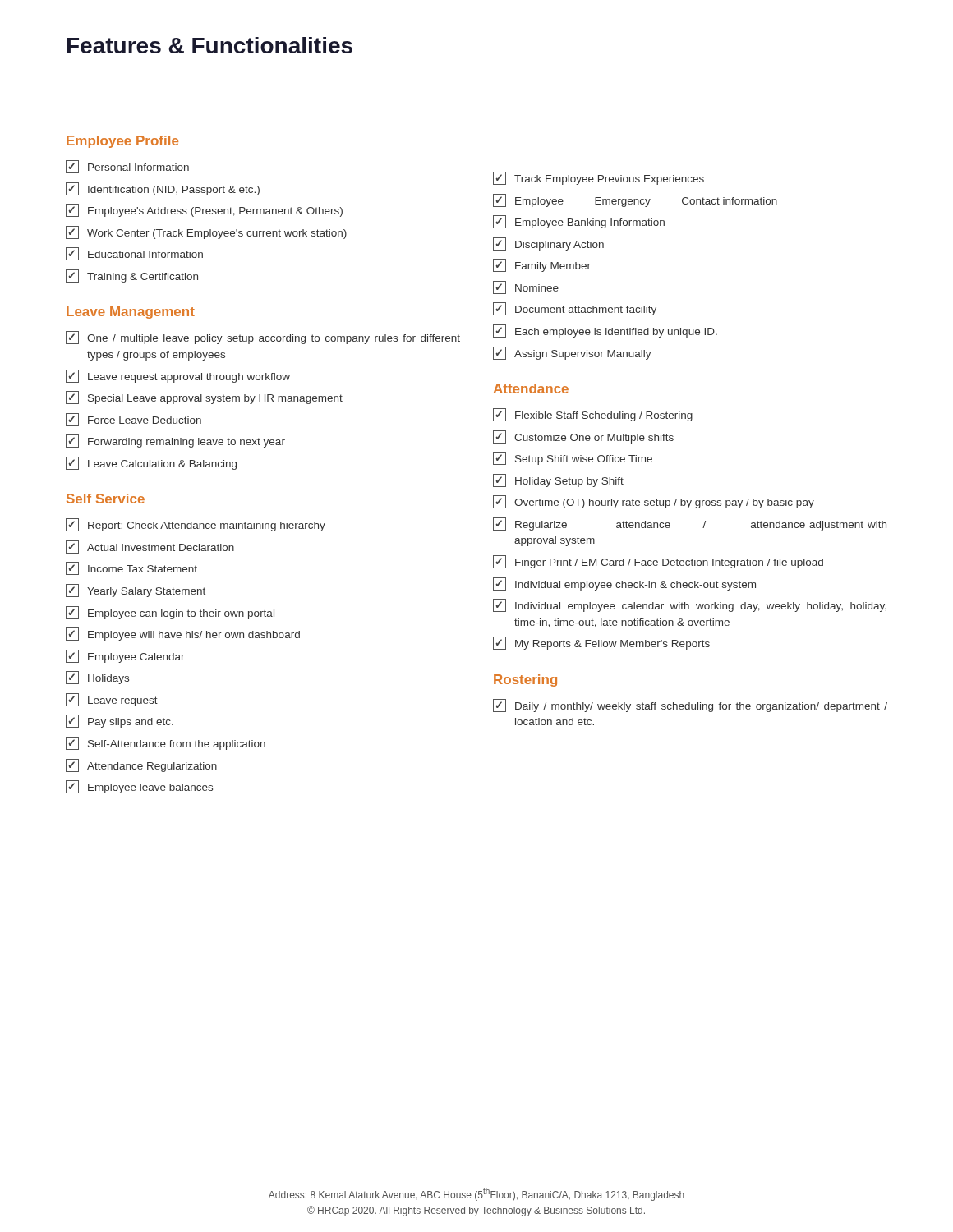
Task: Locate the text "Customize One or Multiple shifts"
Action: point(583,437)
